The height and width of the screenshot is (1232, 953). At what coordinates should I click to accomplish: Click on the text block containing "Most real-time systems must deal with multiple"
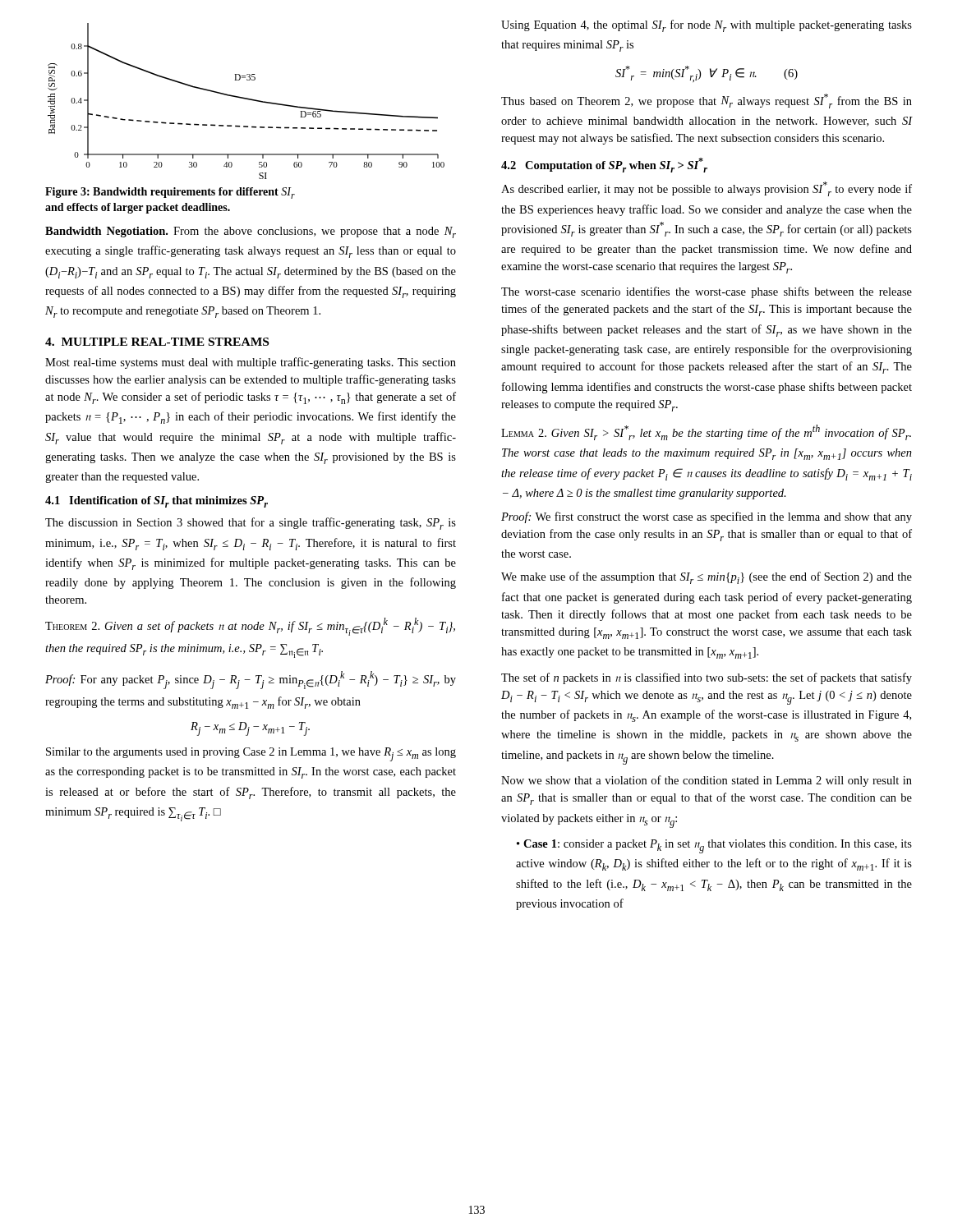point(251,420)
